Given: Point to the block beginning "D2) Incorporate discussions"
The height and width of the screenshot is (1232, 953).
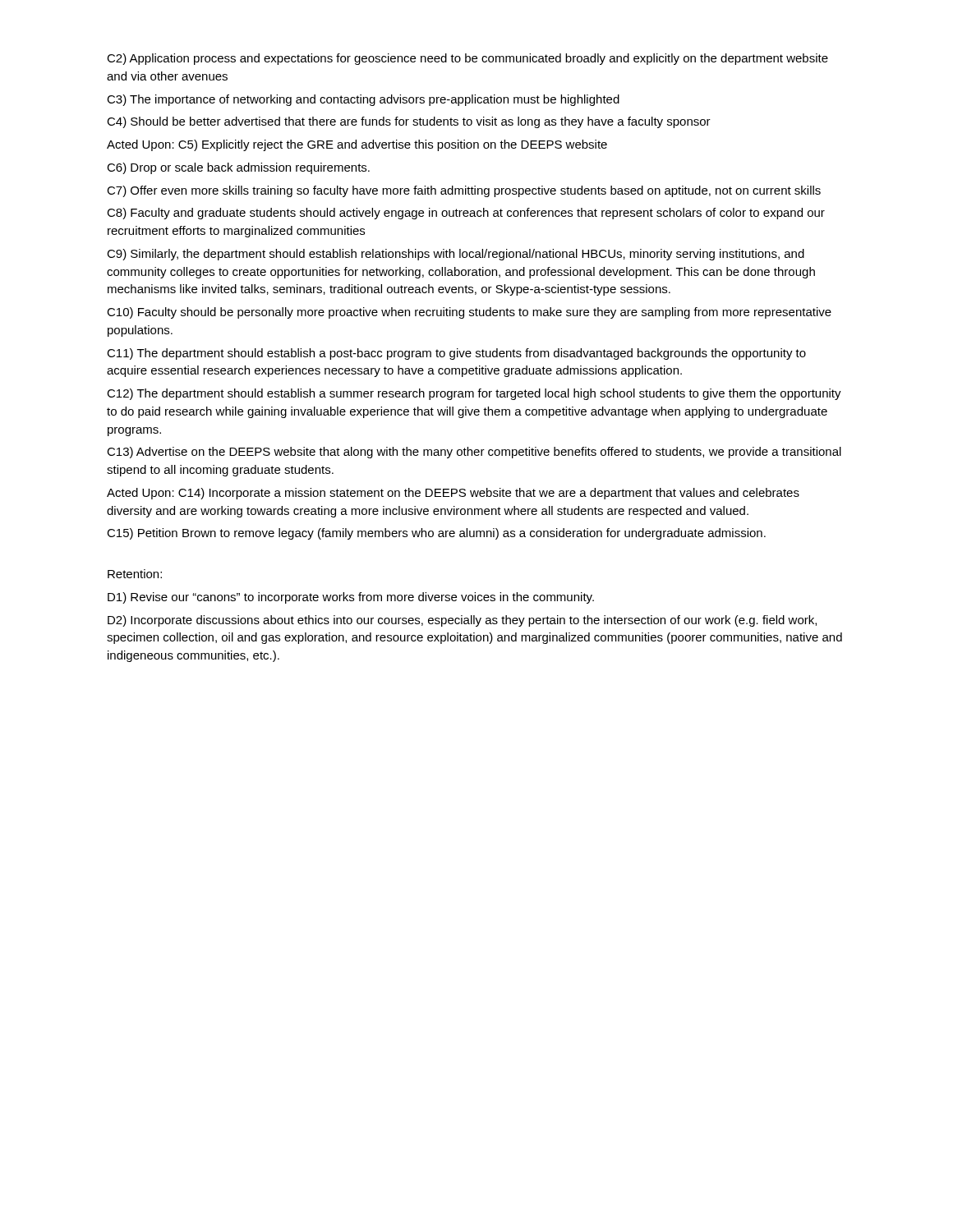Looking at the screenshot, I should 475,637.
